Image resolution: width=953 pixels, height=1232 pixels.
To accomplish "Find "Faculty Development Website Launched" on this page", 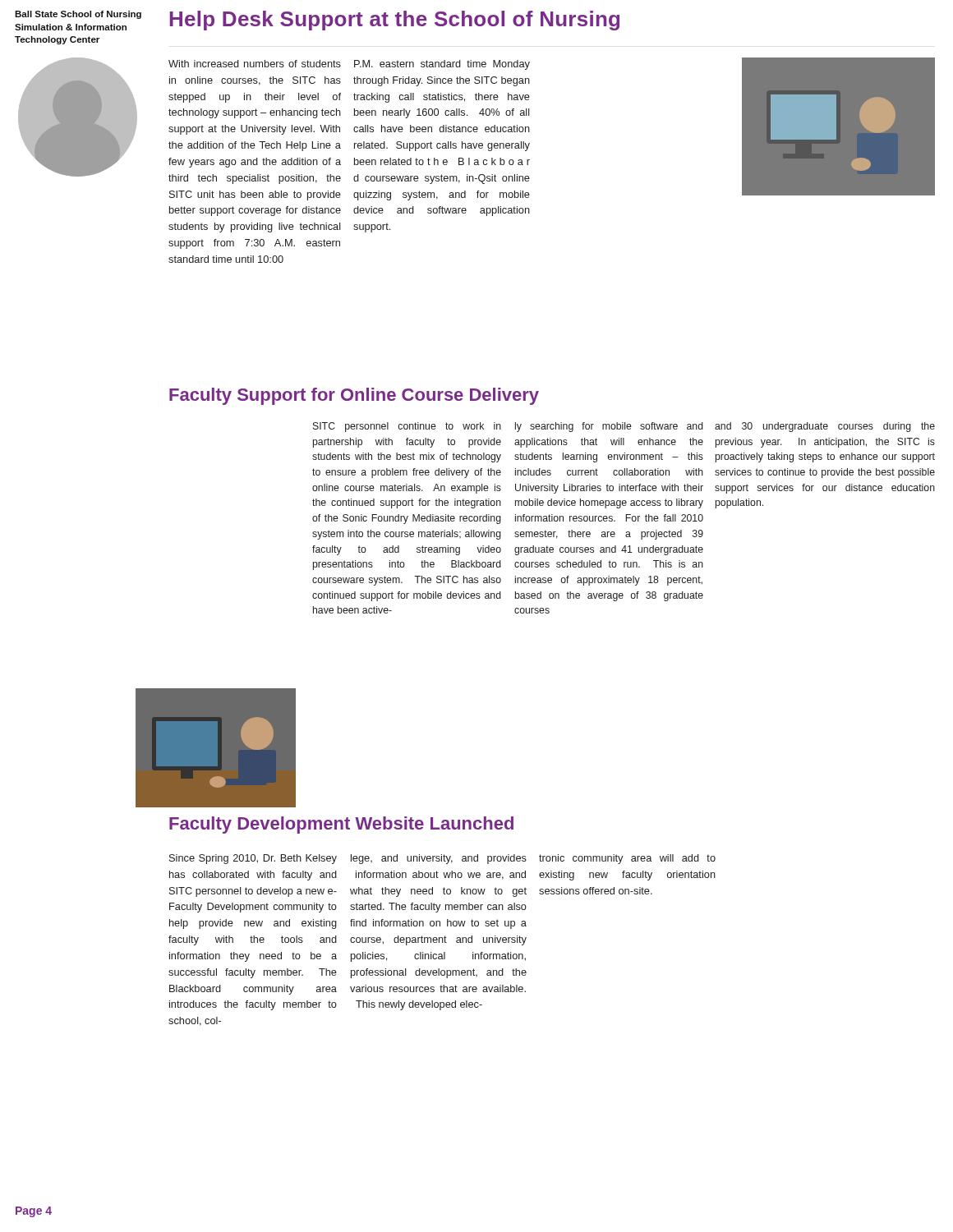I will tap(342, 823).
